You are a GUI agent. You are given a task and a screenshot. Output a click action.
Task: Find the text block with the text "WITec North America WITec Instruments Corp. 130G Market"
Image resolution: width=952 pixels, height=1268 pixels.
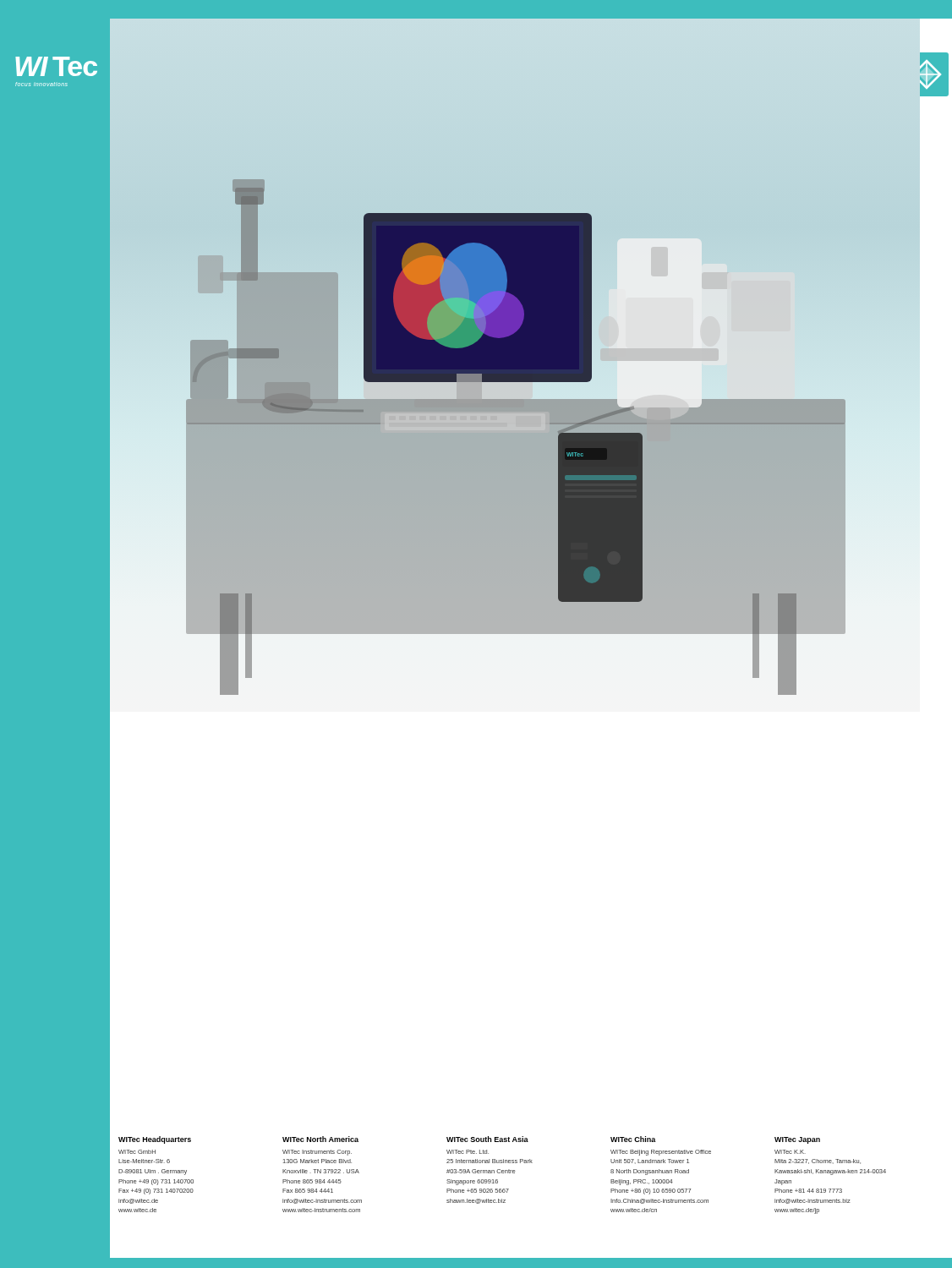359,1175
